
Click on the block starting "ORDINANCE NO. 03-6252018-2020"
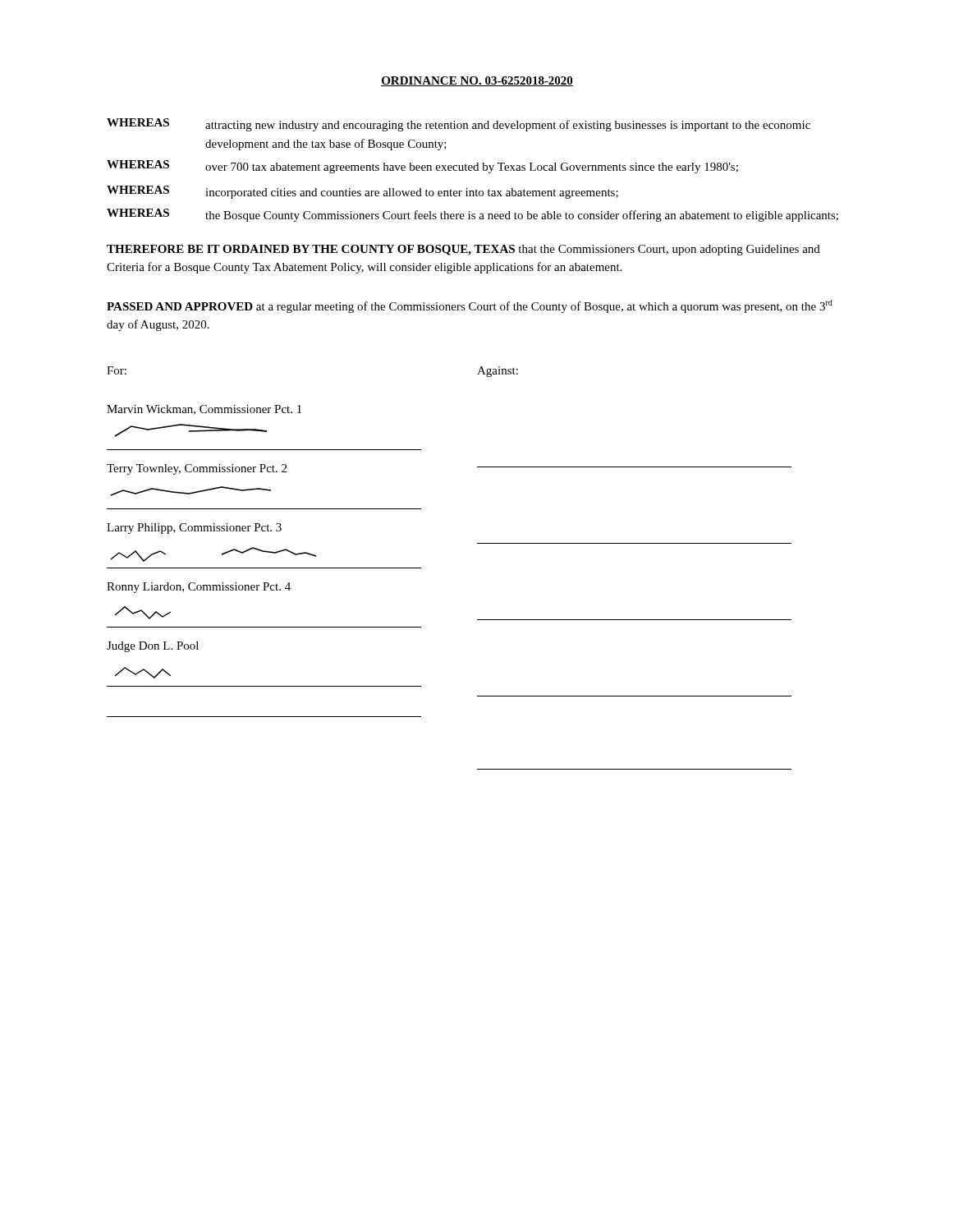click(477, 81)
